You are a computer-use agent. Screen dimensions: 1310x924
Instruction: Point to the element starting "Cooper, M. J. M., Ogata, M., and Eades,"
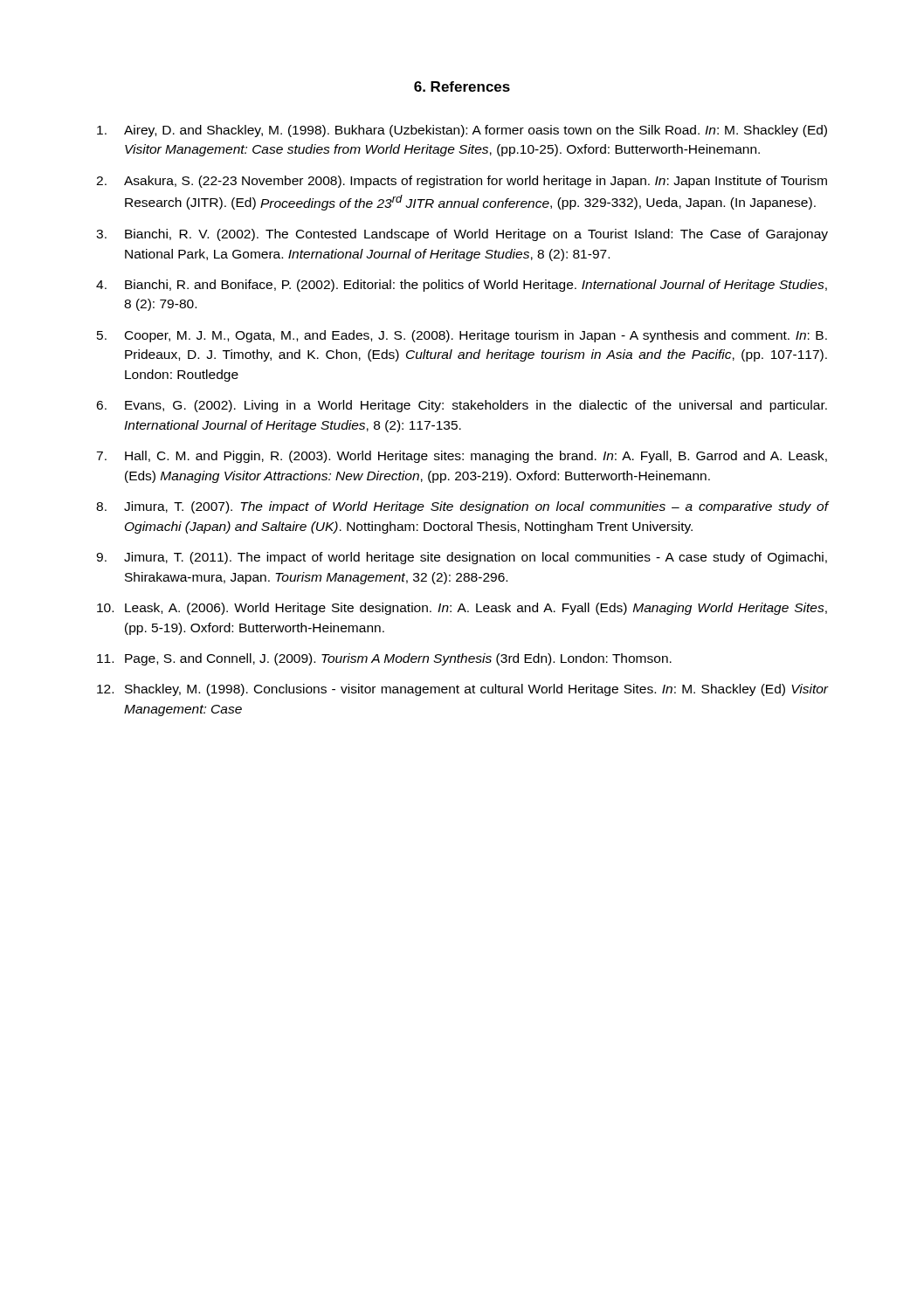[x=476, y=355]
